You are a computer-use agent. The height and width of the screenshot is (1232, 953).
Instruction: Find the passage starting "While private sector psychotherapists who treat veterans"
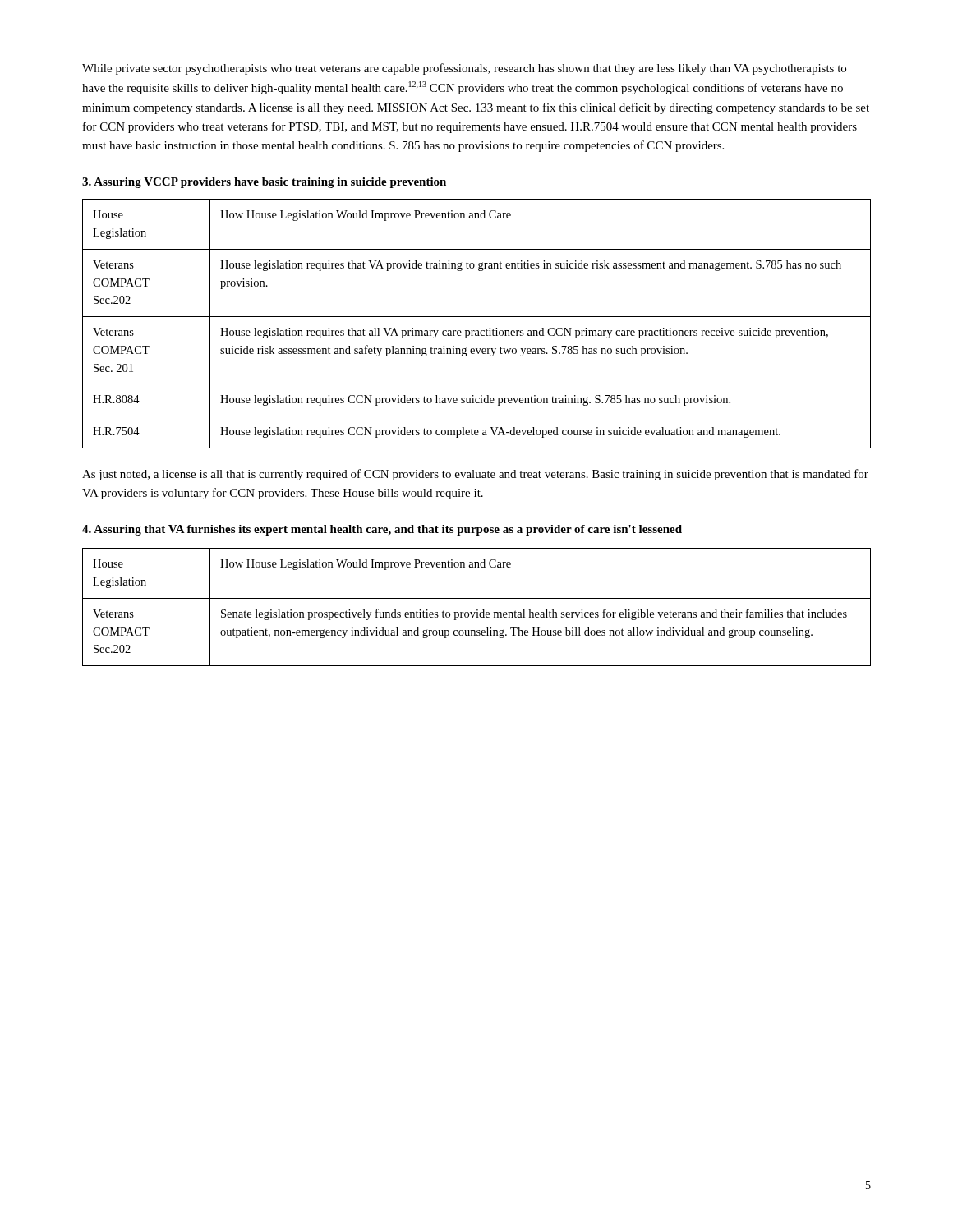click(476, 107)
